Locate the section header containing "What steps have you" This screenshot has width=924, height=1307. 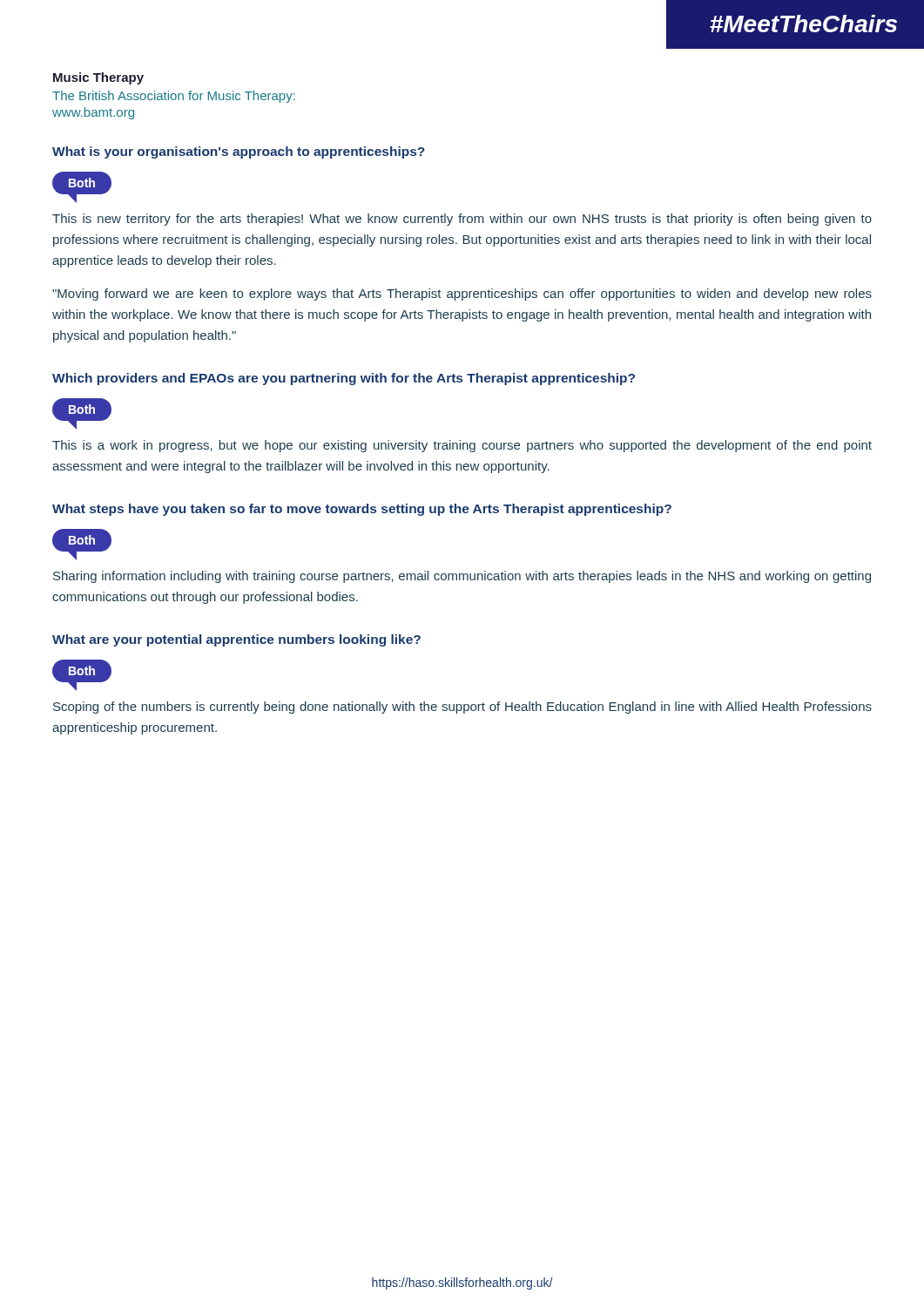[462, 509]
